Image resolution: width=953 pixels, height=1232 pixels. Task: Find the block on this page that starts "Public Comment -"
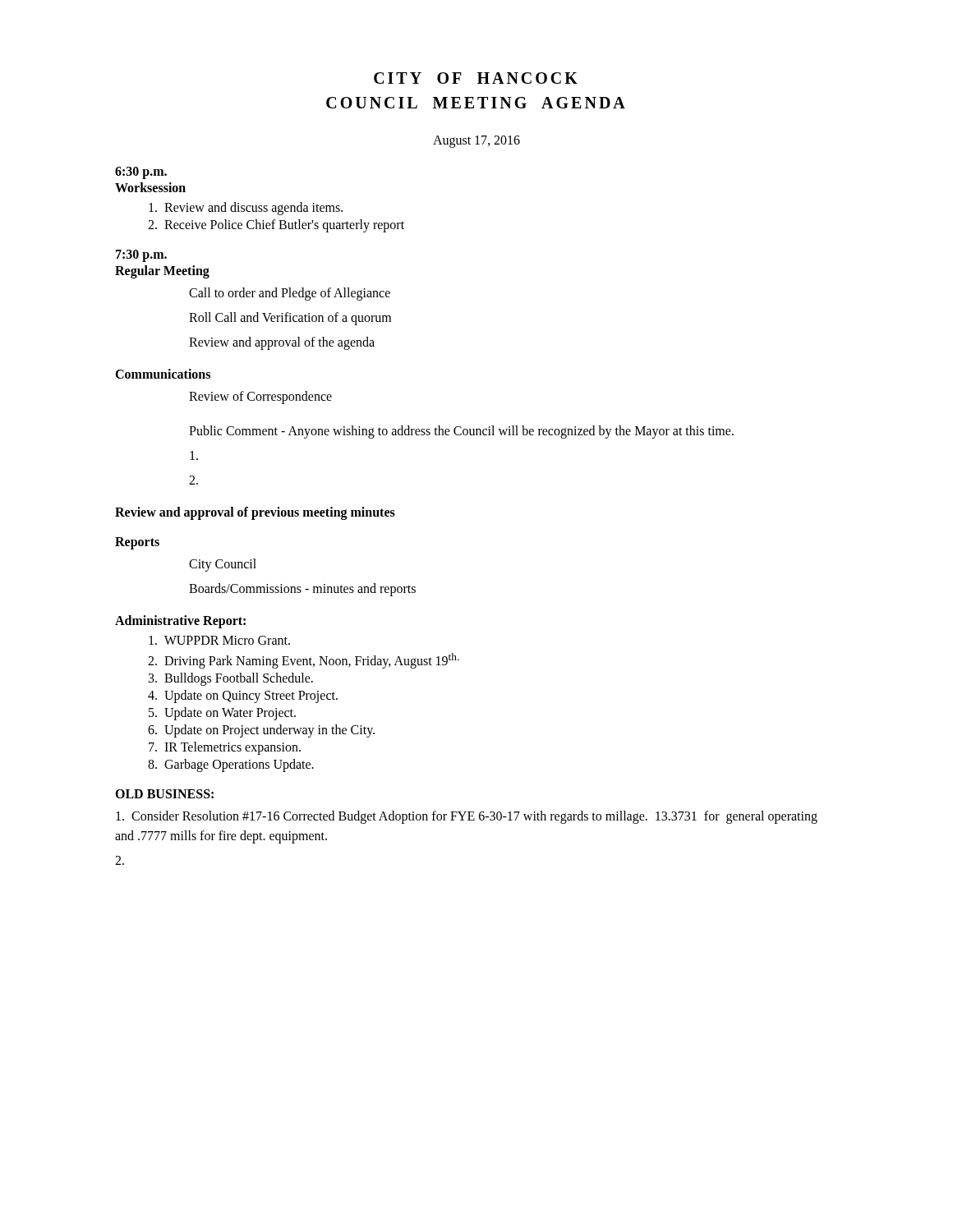(462, 431)
